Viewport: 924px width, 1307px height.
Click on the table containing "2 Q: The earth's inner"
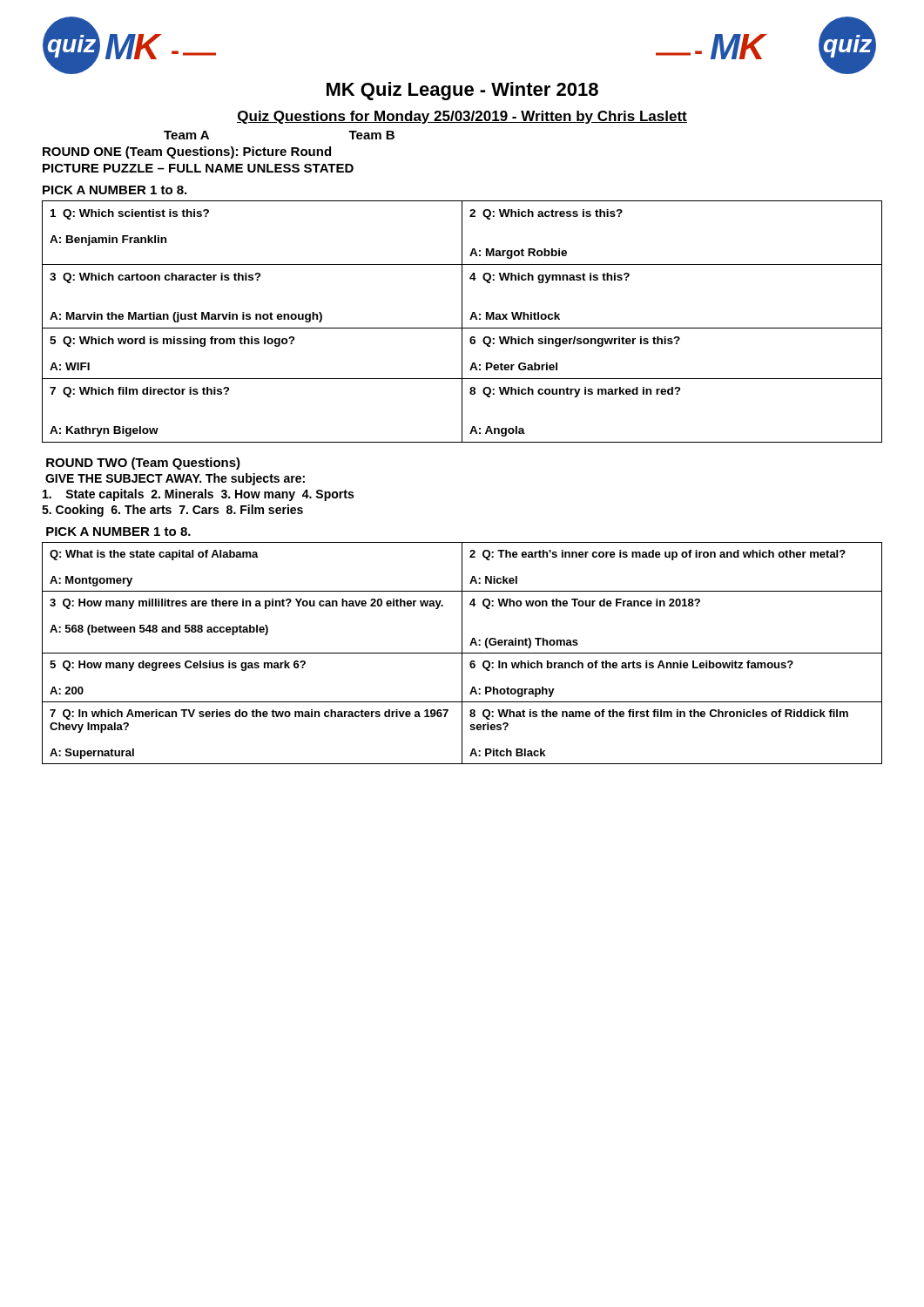pos(462,653)
